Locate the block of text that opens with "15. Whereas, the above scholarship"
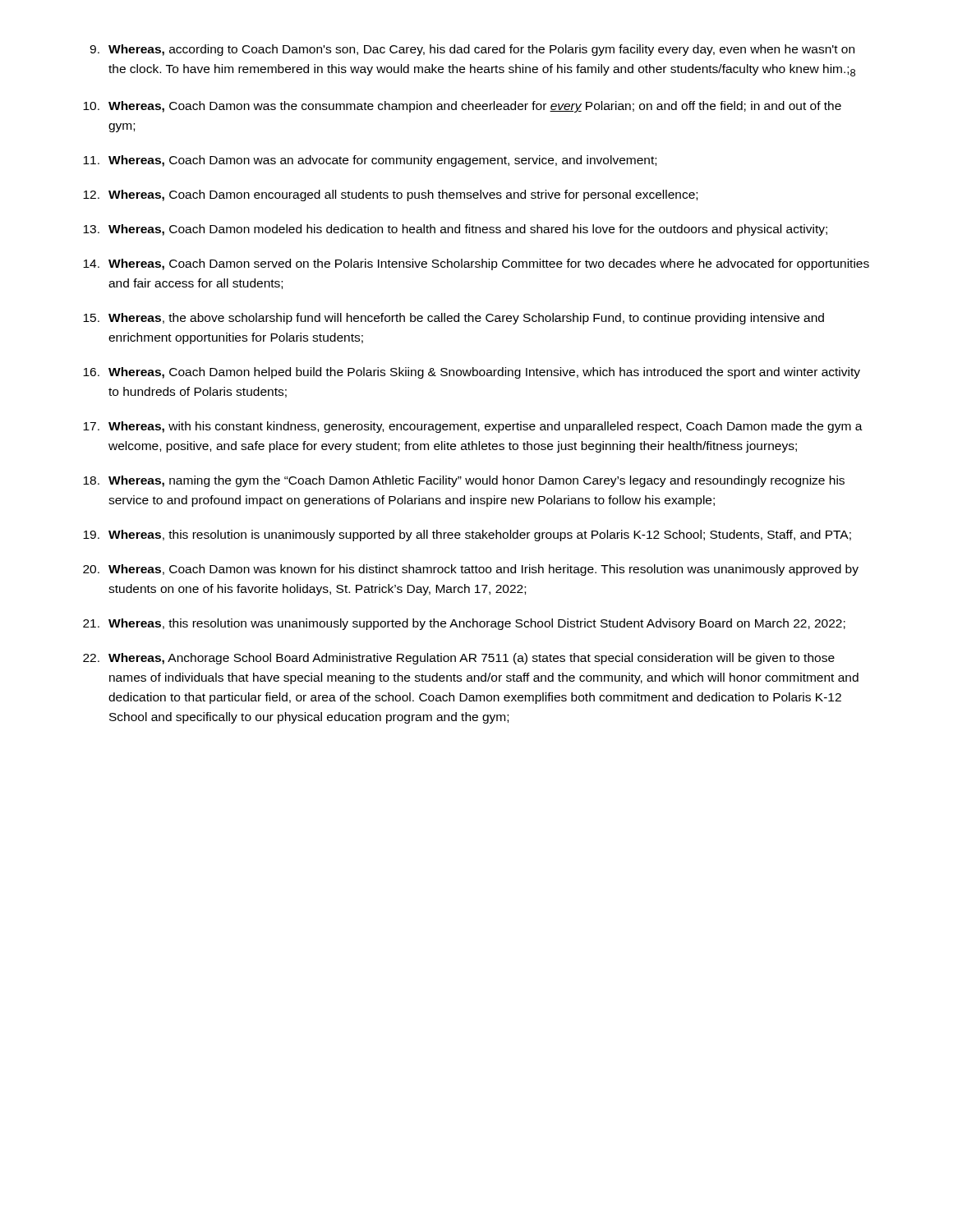Image resolution: width=953 pixels, height=1232 pixels. click(x=468, y=328)
